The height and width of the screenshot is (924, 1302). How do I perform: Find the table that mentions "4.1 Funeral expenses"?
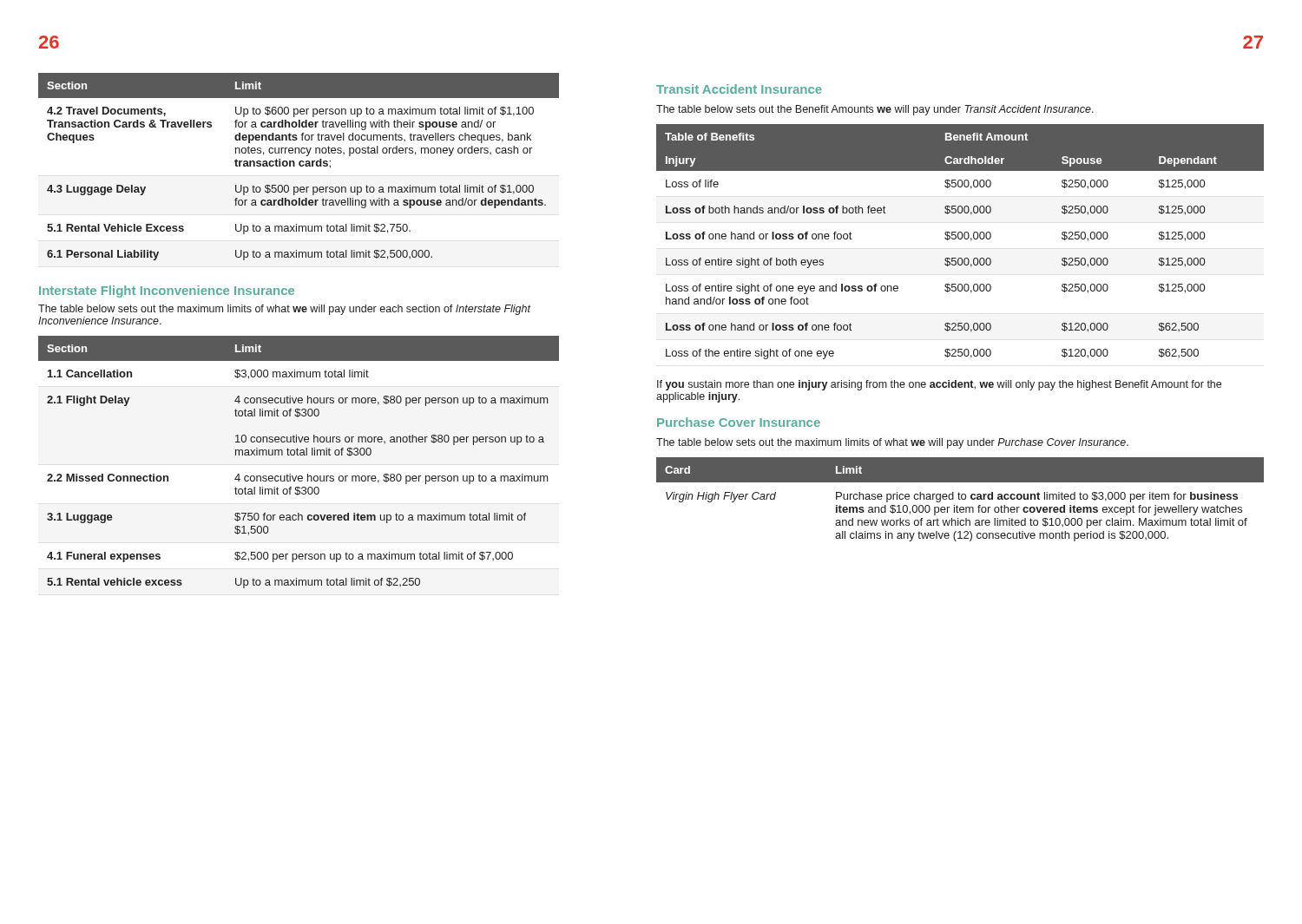point(299,465)
